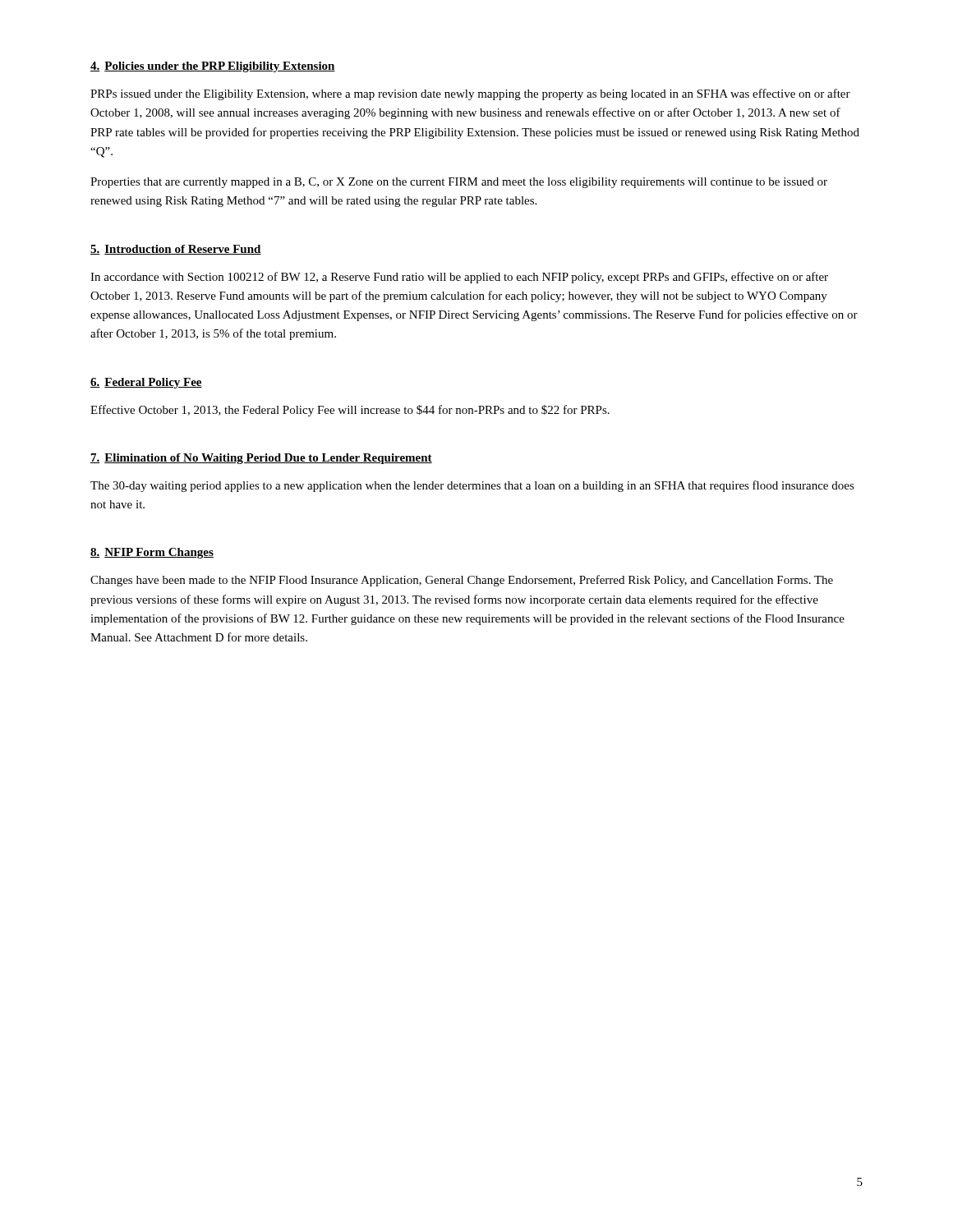This screenshot has width=953, height=1232.
Task: Point to the passage starting "6. Federal Policy Fee"
Action: pos(146,382)
